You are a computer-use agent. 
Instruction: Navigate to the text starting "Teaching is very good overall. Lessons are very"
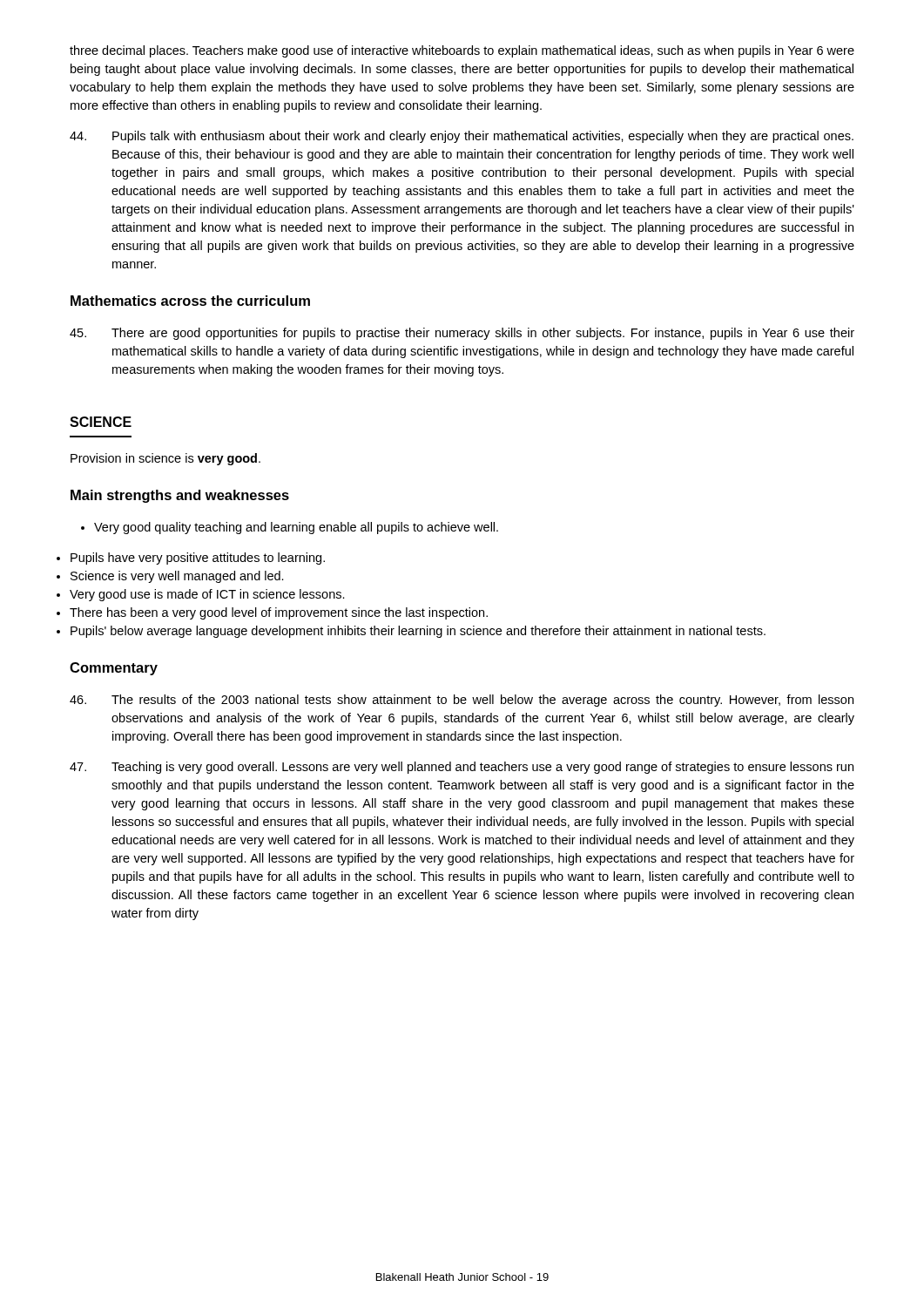462,841
